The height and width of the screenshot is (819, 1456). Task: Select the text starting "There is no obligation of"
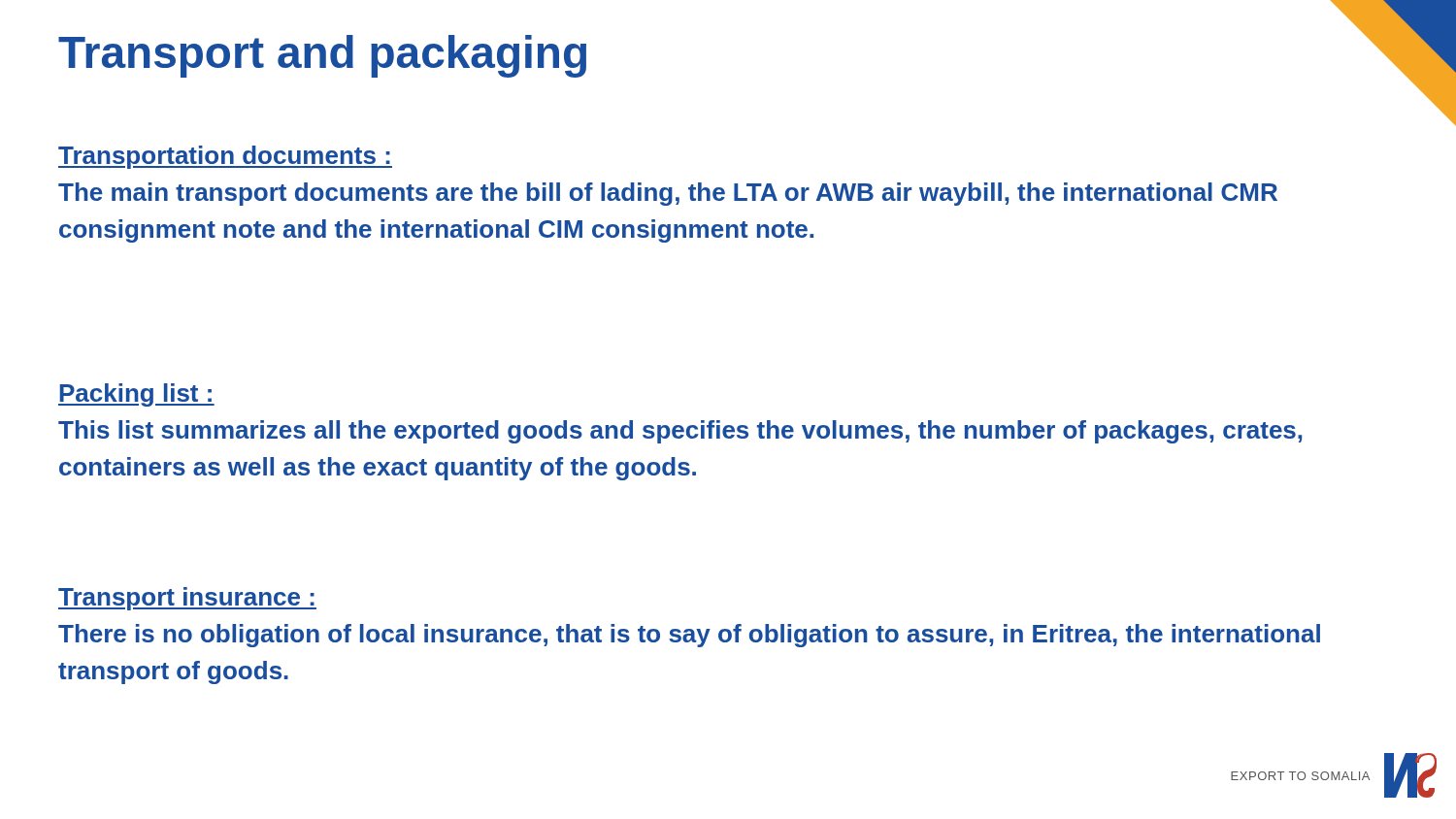click(x=728, y=653)
